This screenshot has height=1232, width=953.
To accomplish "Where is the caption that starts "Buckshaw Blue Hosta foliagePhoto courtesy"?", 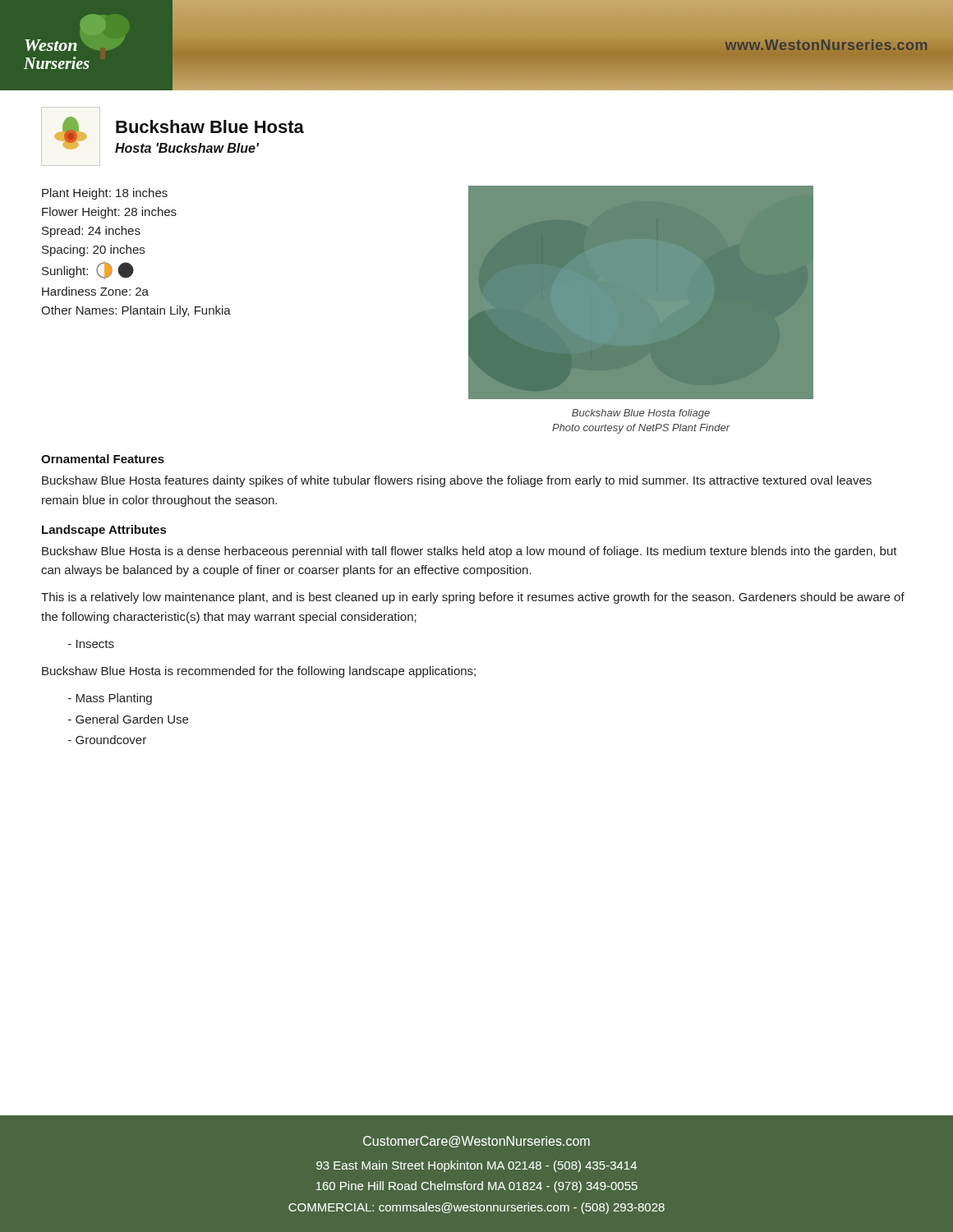I will 641,420.
